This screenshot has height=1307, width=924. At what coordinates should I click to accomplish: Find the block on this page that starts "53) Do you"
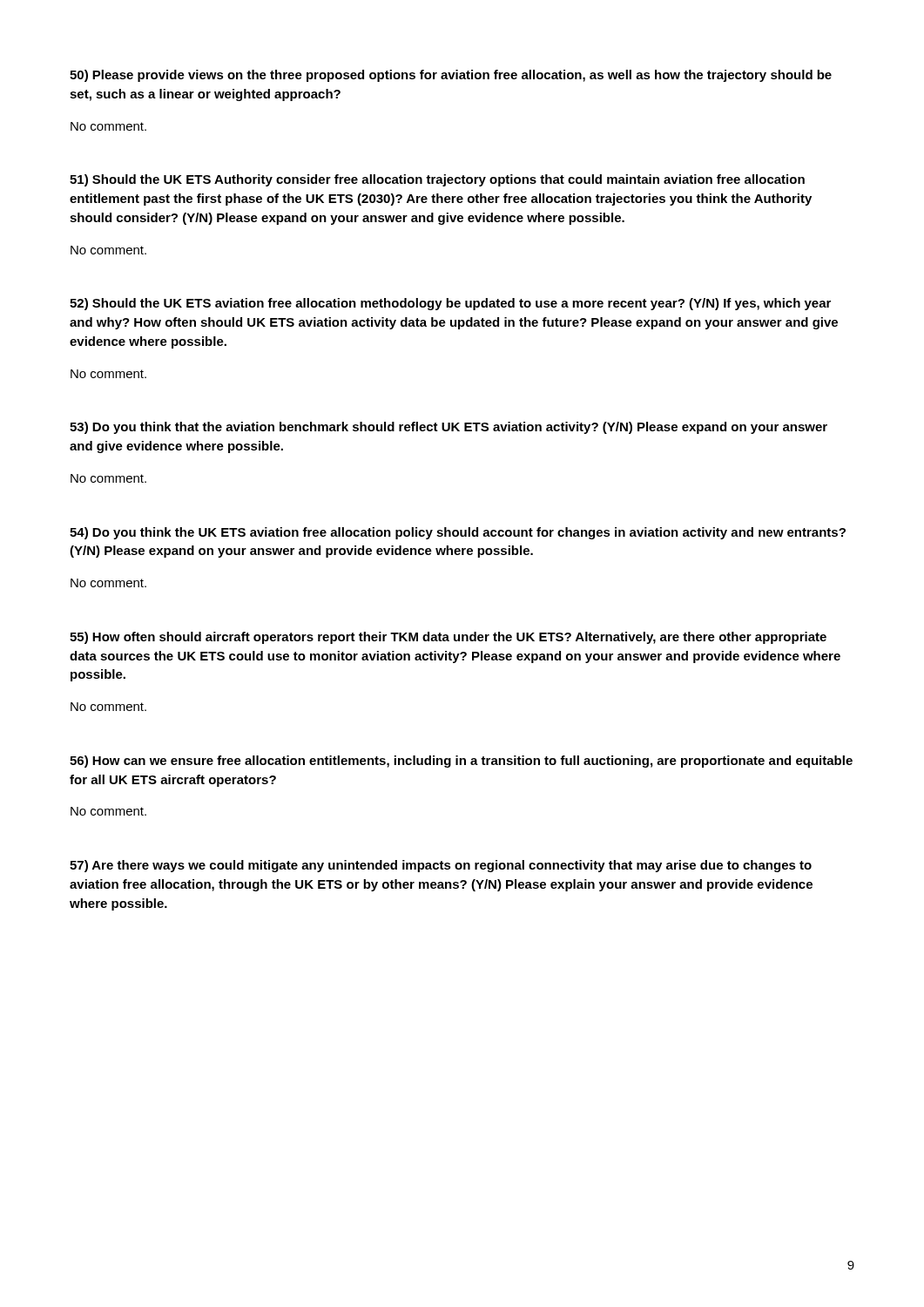(462, 437)
